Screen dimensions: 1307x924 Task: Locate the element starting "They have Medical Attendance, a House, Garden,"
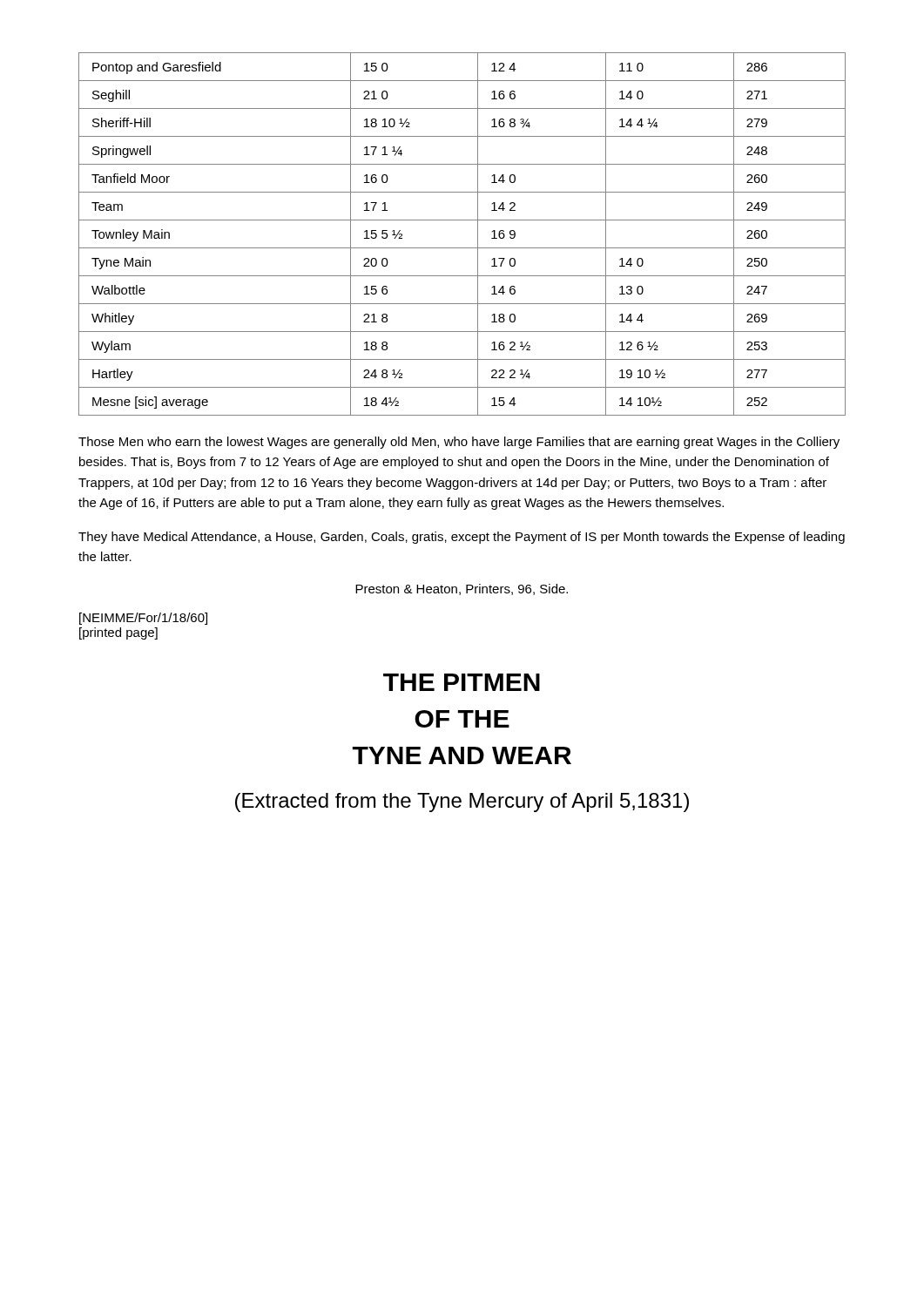tap(462, 546)
